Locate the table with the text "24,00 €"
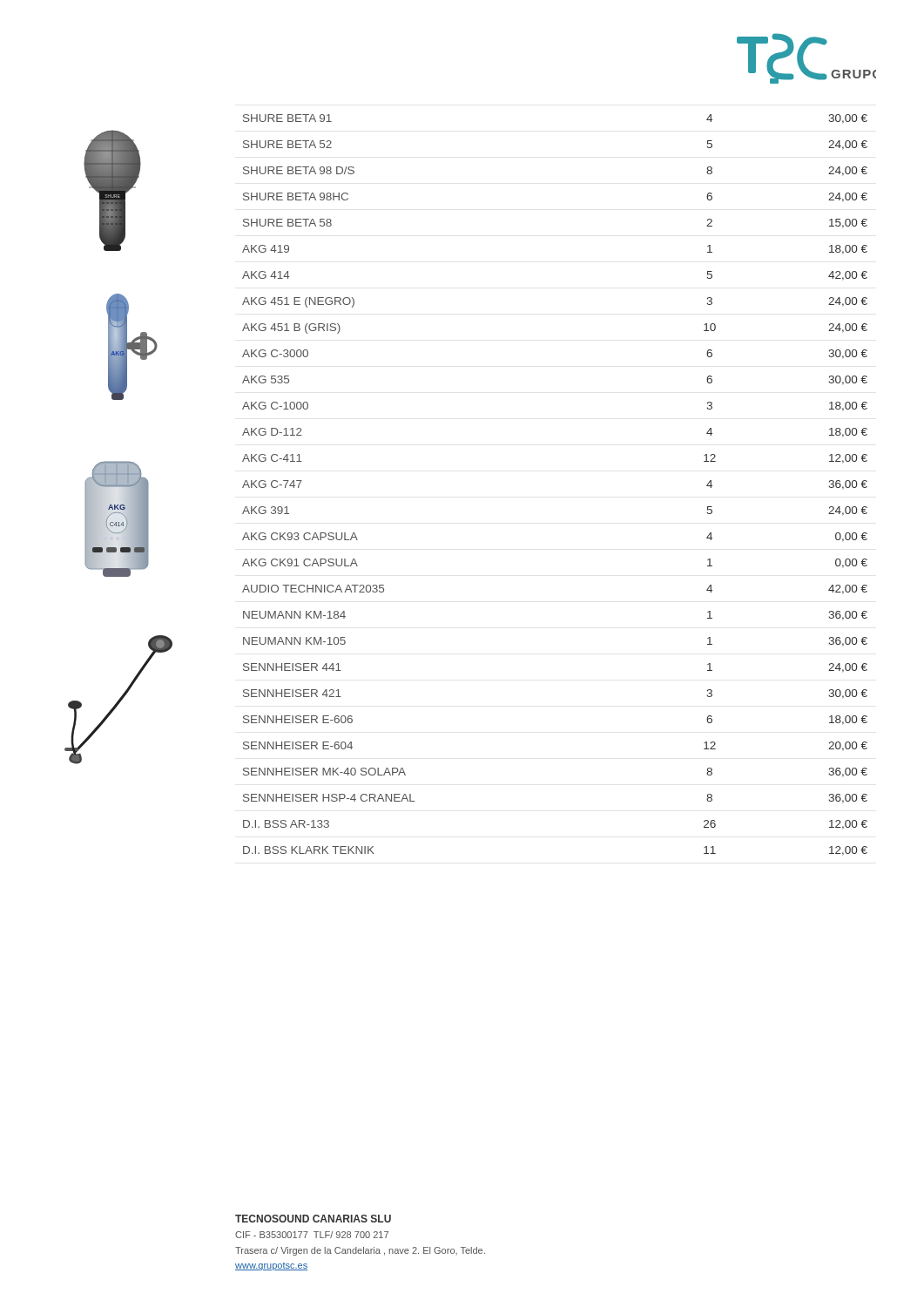 (556, 484)
